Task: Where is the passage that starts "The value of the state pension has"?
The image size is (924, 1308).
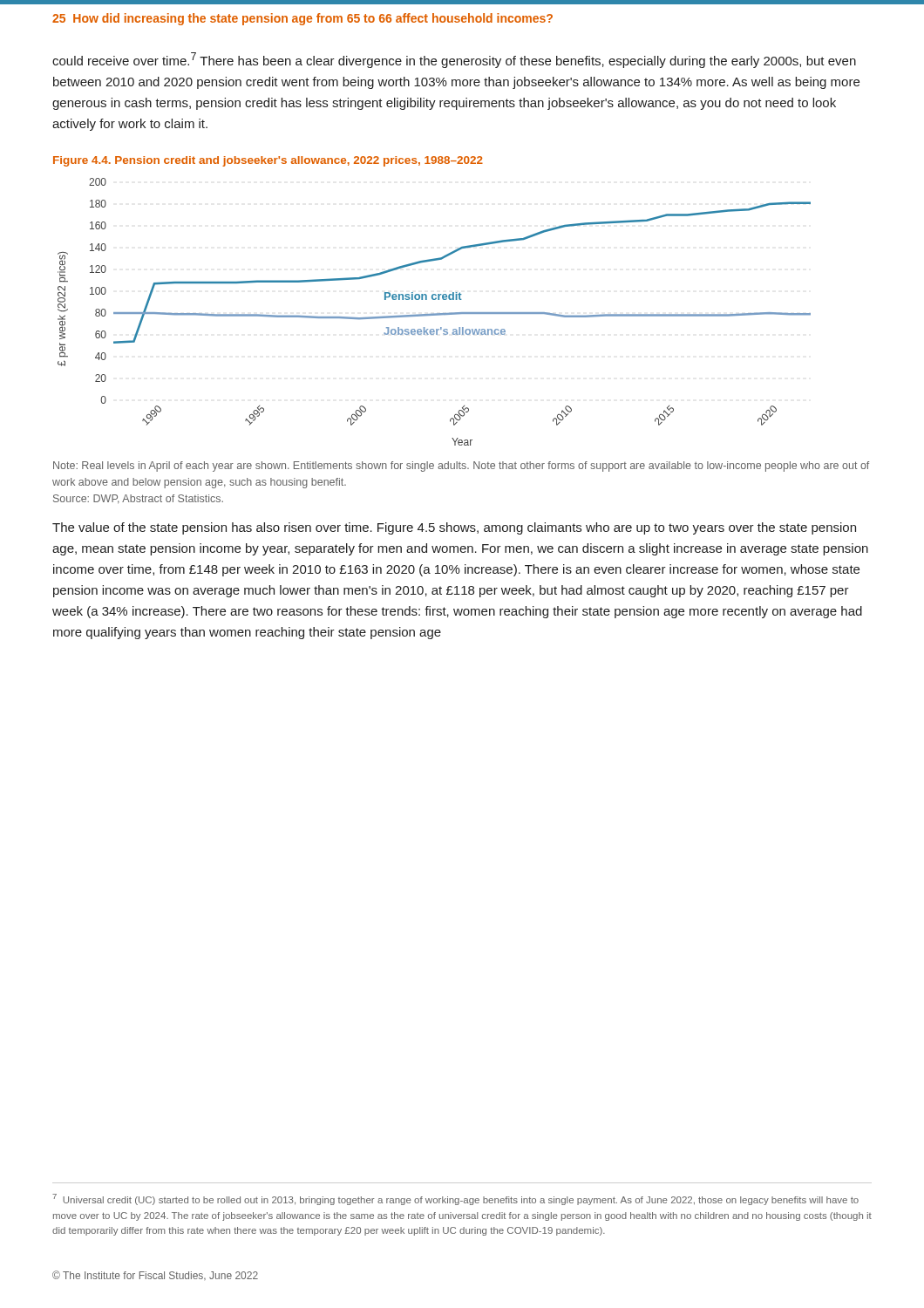Action: pos(462,579)
